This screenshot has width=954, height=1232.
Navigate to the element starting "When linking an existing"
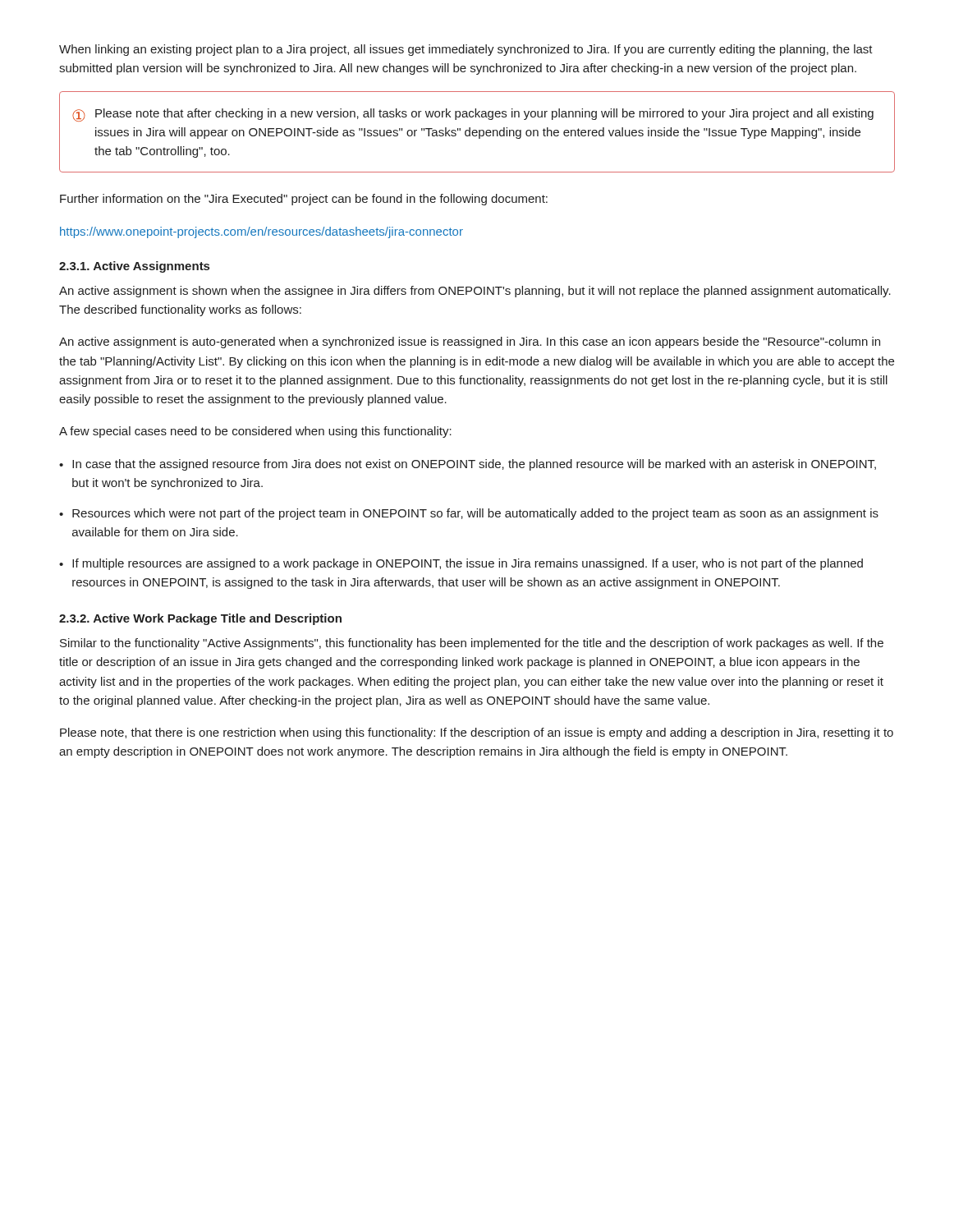coord(466,58)
